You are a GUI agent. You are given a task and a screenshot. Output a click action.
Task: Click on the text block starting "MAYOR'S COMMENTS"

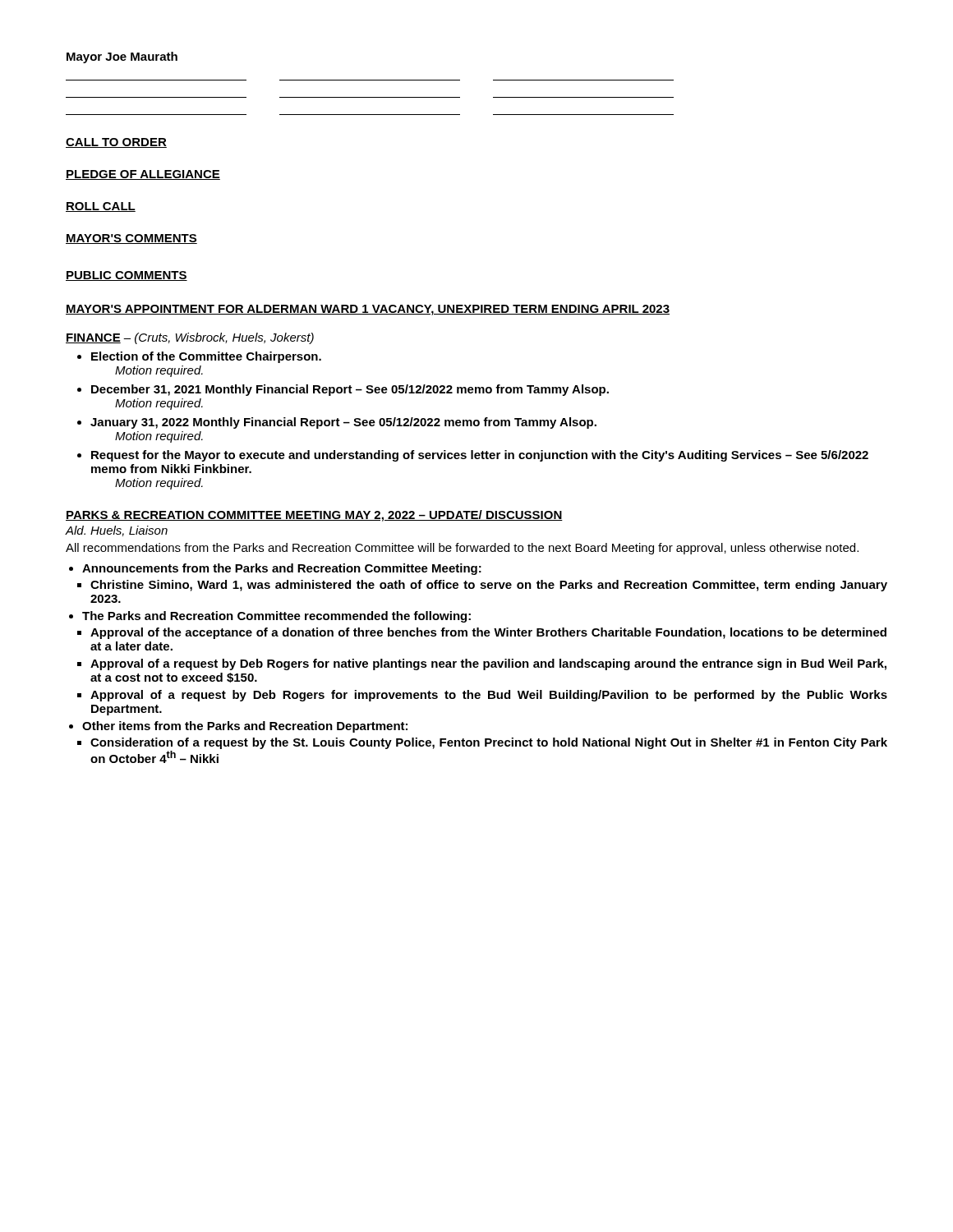[x=131, y=238]
